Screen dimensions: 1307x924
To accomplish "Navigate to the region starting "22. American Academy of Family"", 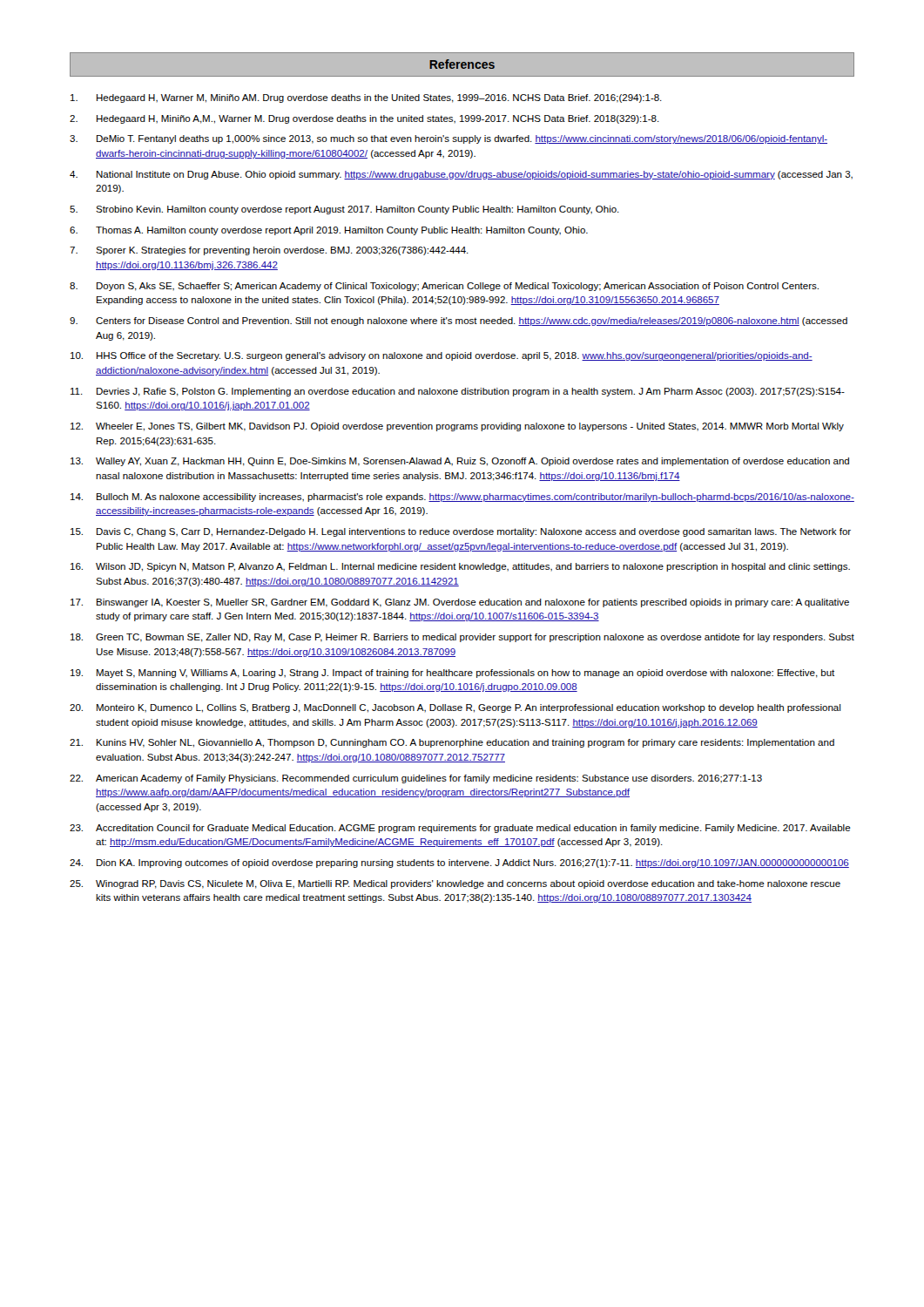I will tap(416, 792).
